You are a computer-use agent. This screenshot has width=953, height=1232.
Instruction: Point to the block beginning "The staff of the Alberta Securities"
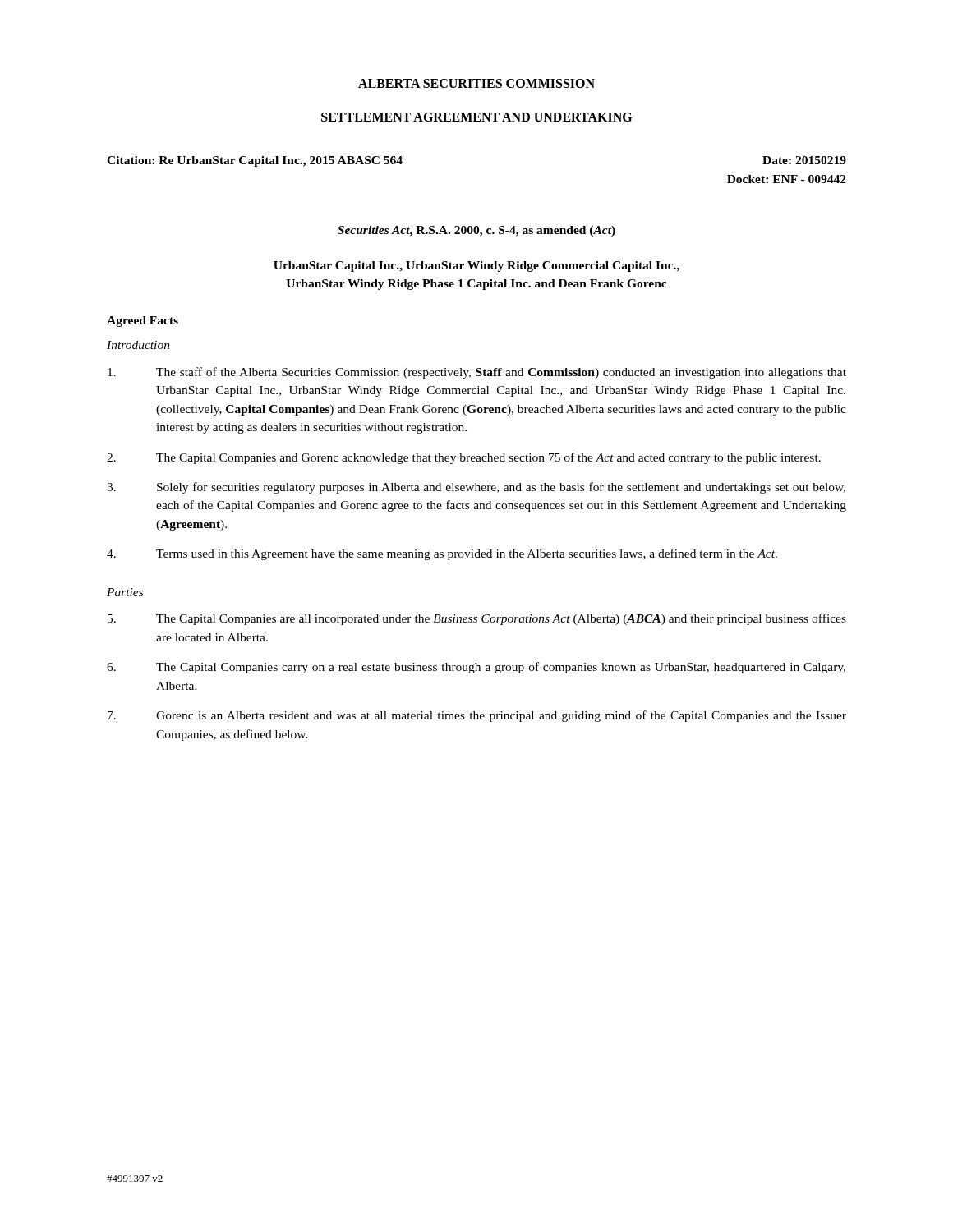coord(476,400)
